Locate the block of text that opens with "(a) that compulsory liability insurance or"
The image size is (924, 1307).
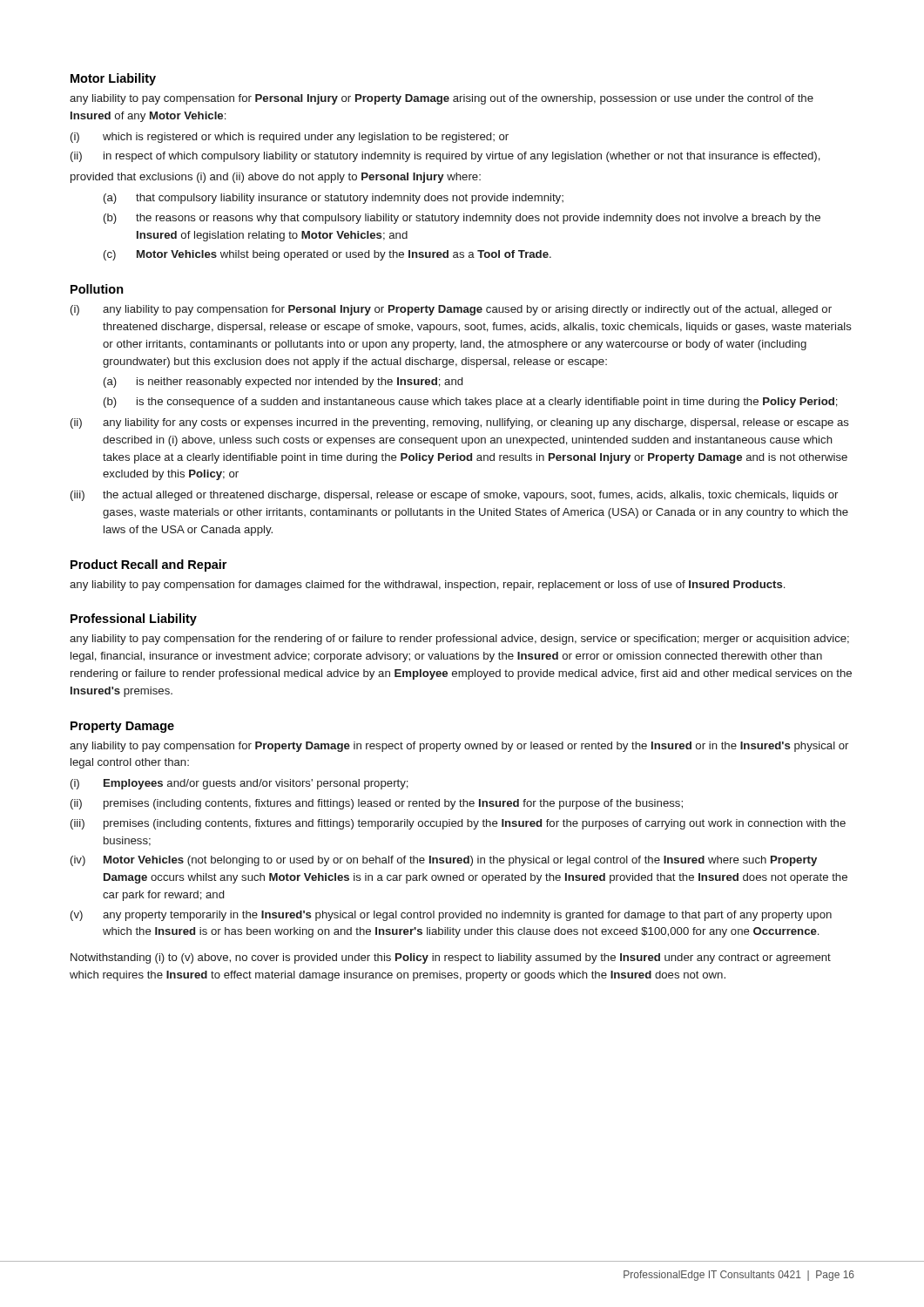tap(479, 198)
